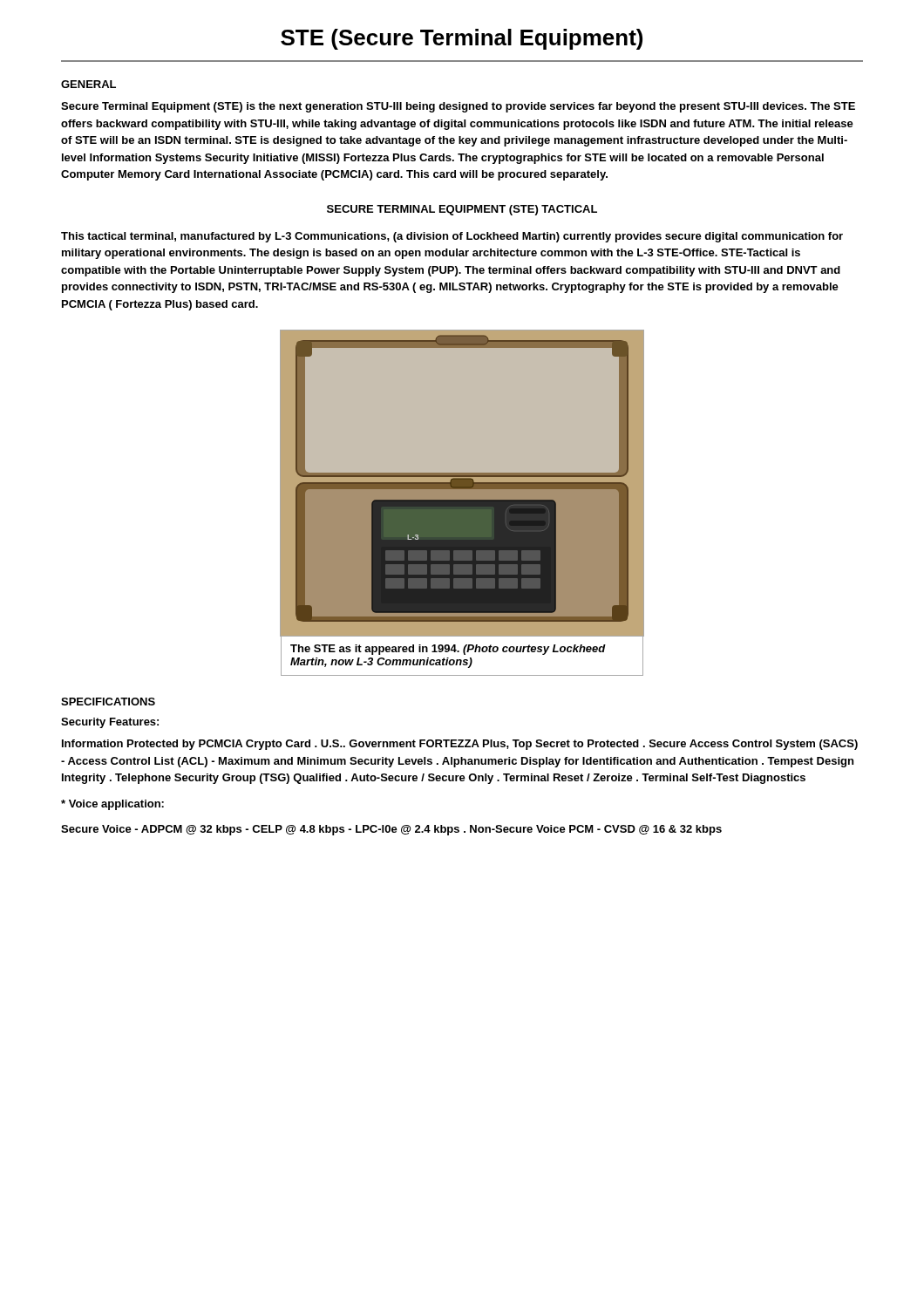Locate the text with the text "Voice application:"
This screenshot has width=924, height=1308.
tap(113, 803)
